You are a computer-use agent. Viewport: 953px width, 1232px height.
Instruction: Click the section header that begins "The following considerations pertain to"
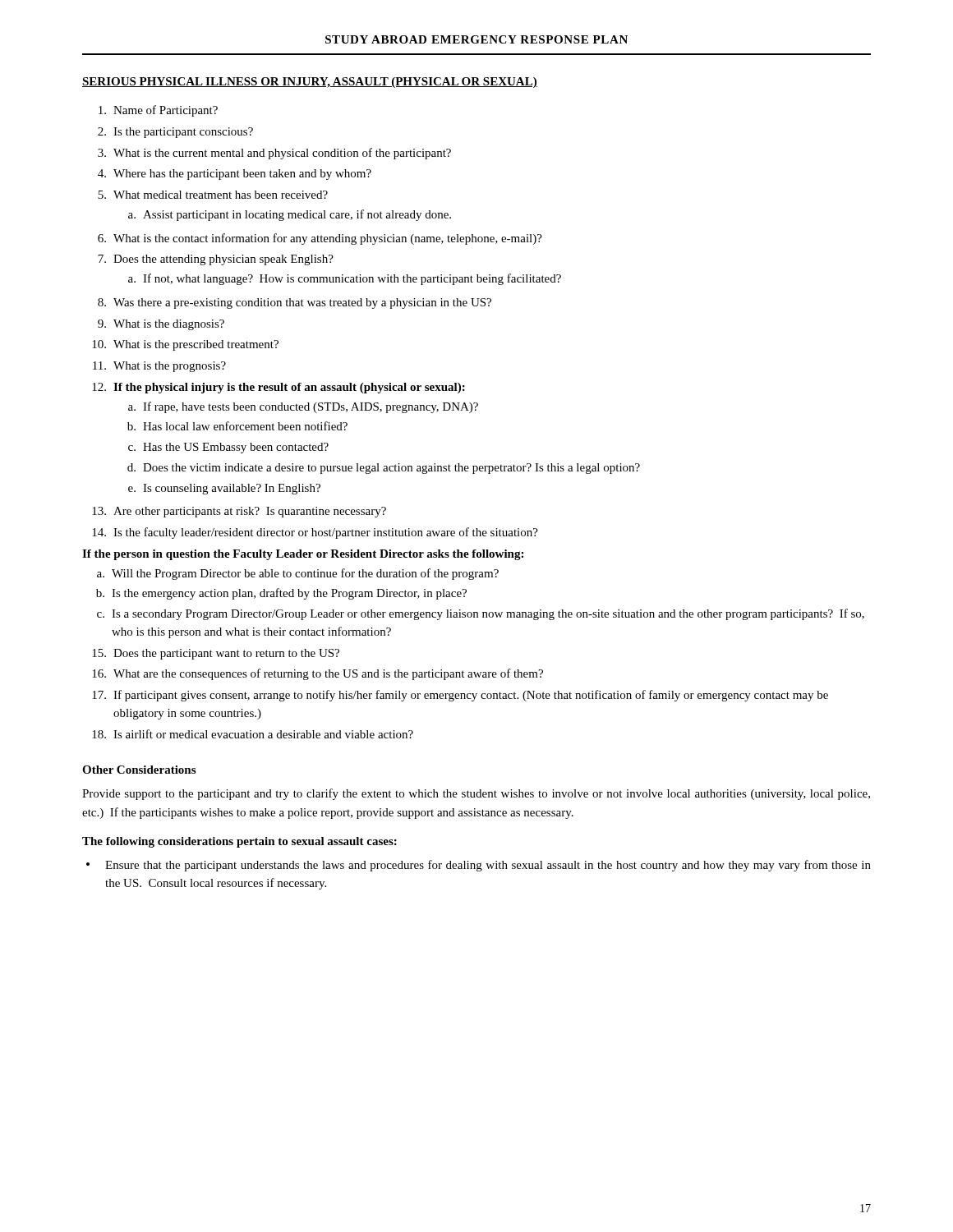[x=240, y=841]
